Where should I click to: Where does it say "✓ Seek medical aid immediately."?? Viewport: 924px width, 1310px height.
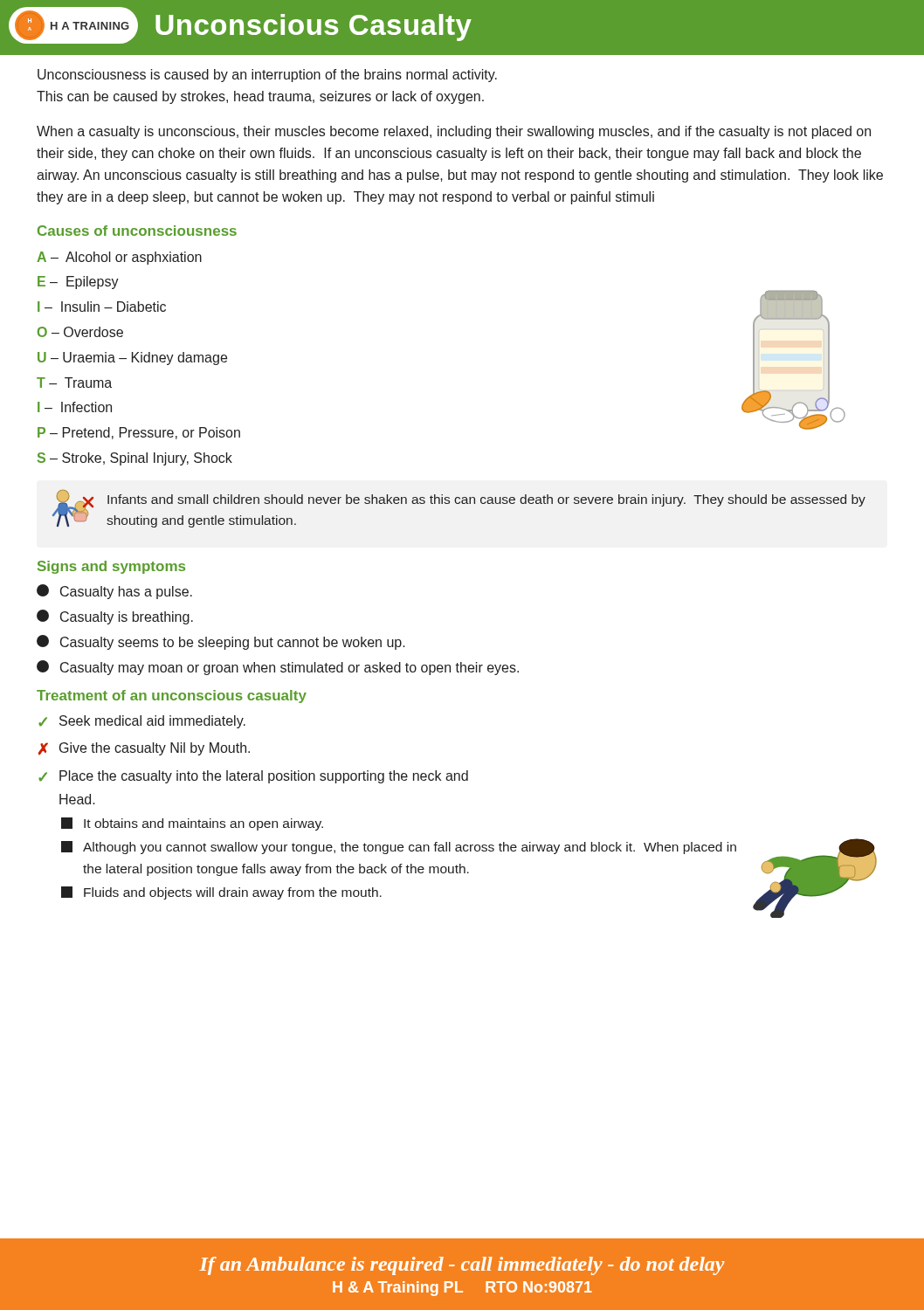(141, 722)
